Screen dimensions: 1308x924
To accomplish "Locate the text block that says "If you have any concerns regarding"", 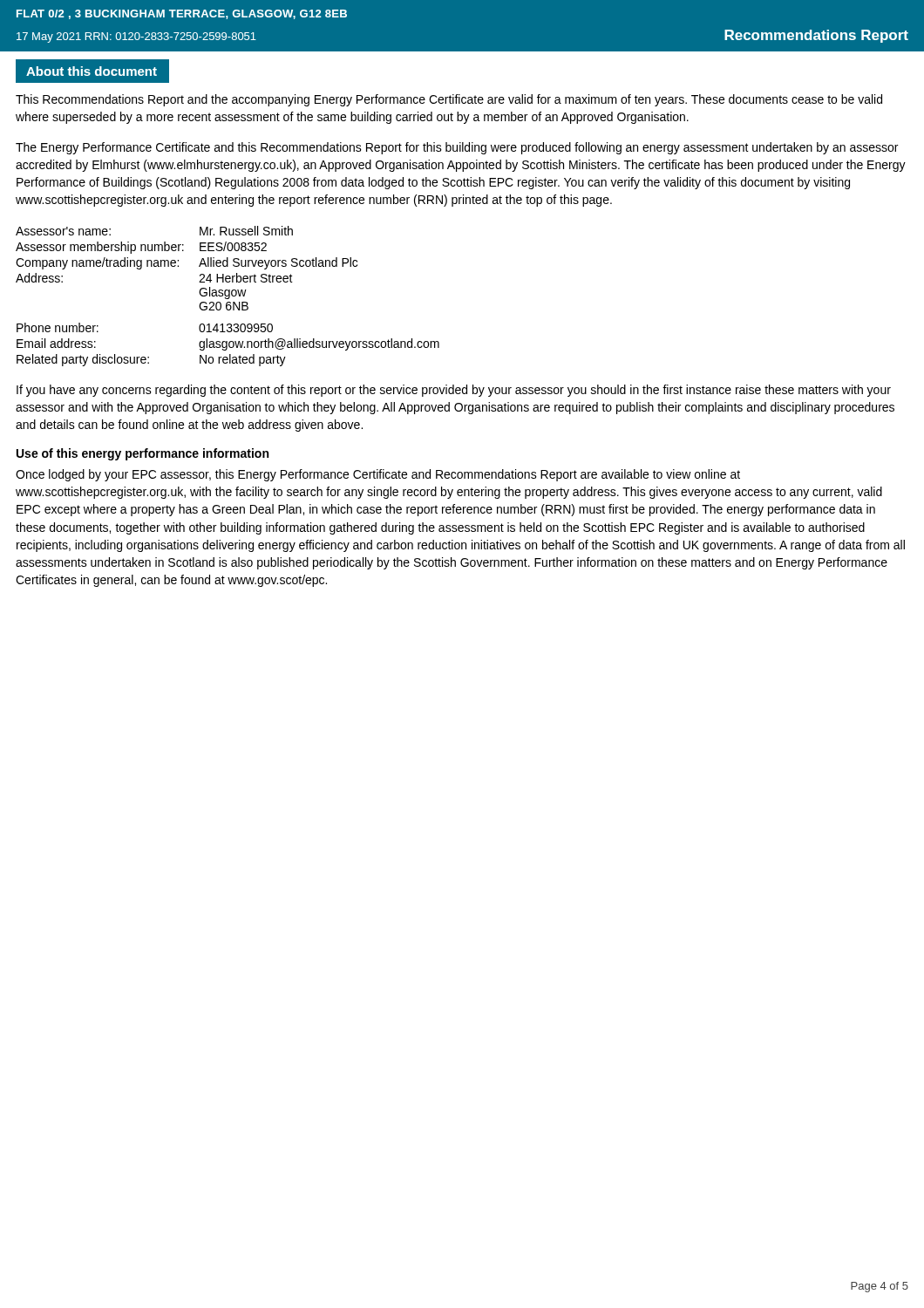I will pyautogui.click(x=455, y=407).
